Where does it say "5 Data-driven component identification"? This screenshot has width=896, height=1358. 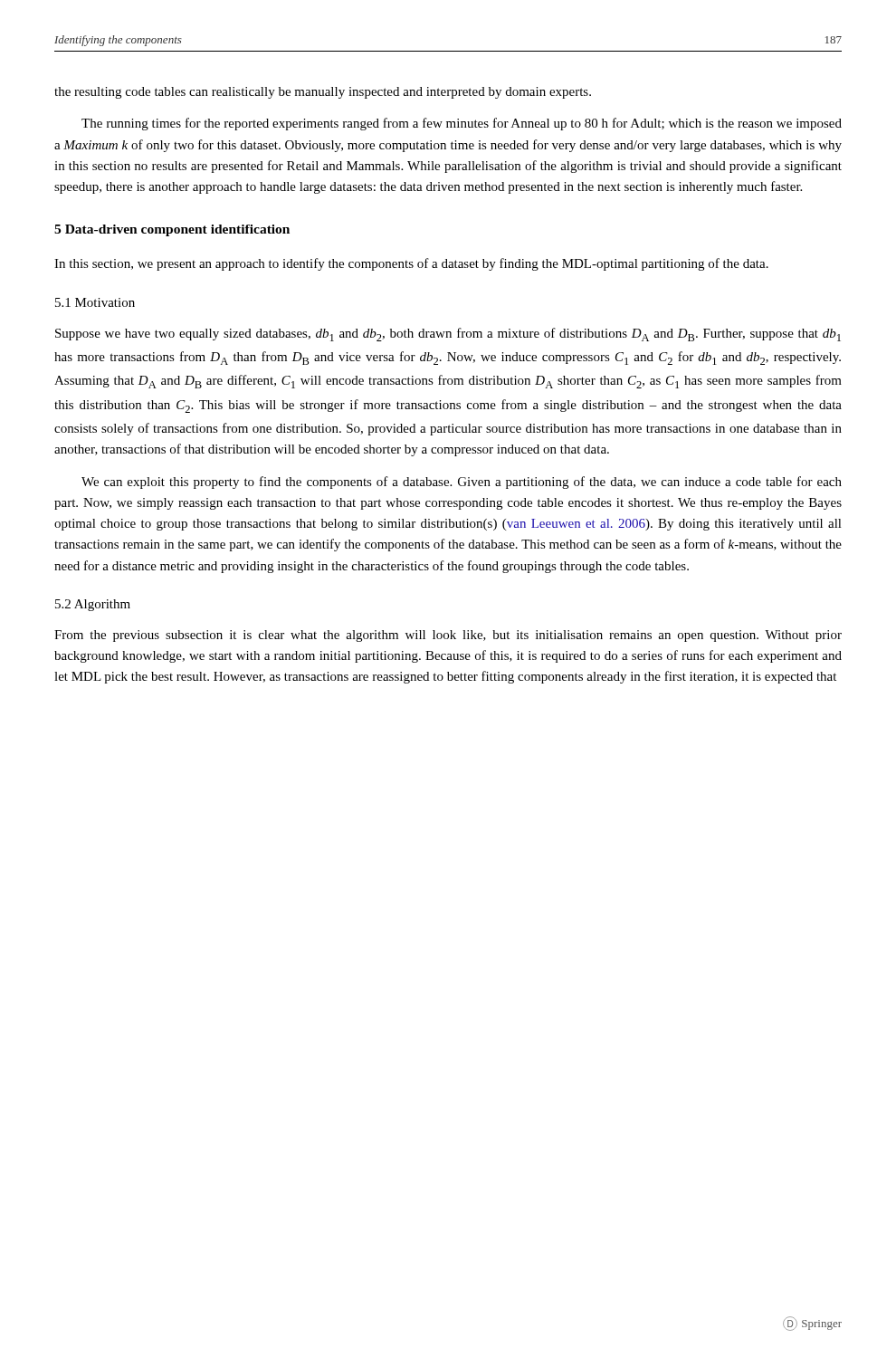172,229
